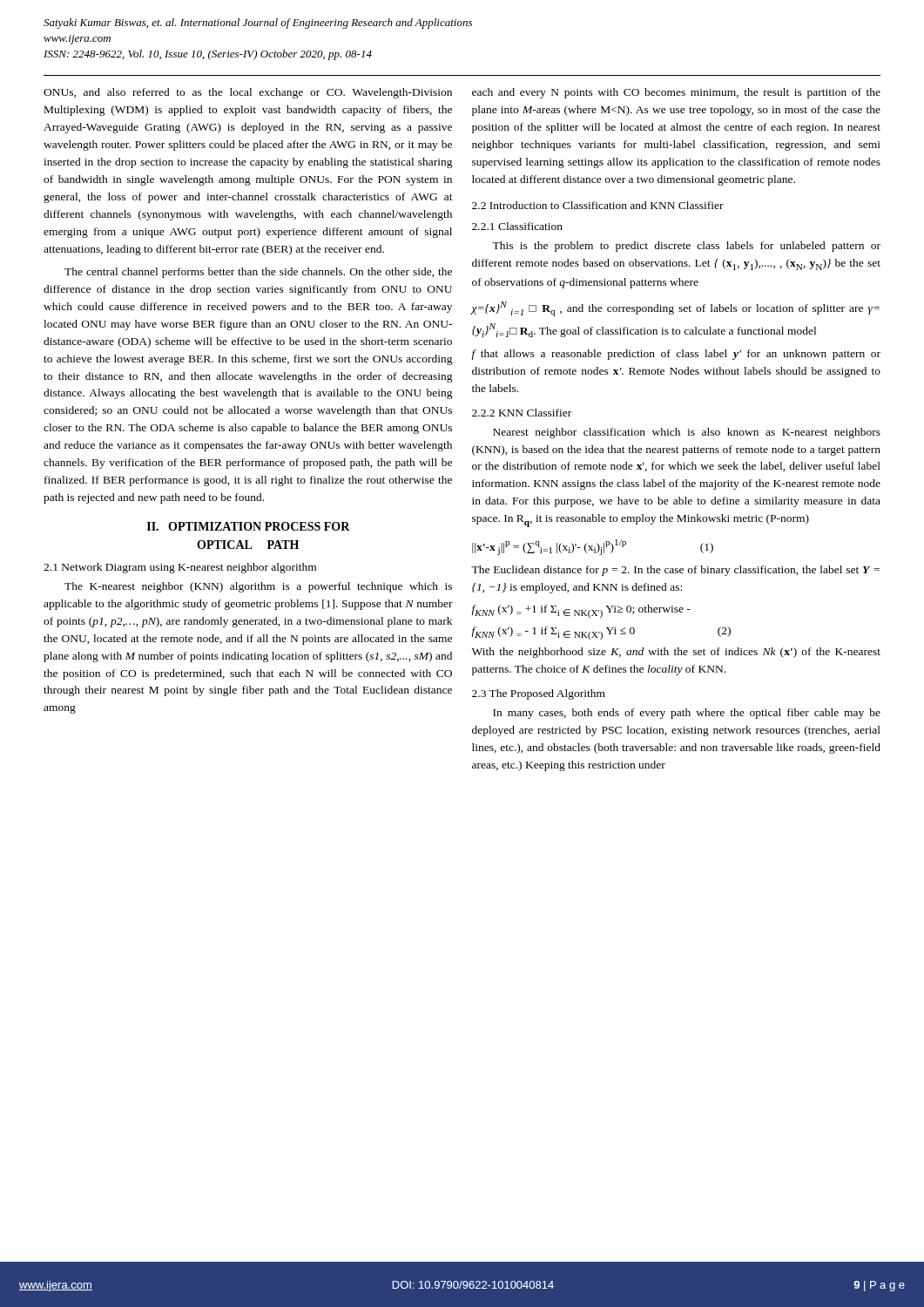Locate the text block with the text "In many cases,"
This screenshot has height=1307, width=924.
click(676, 739)
